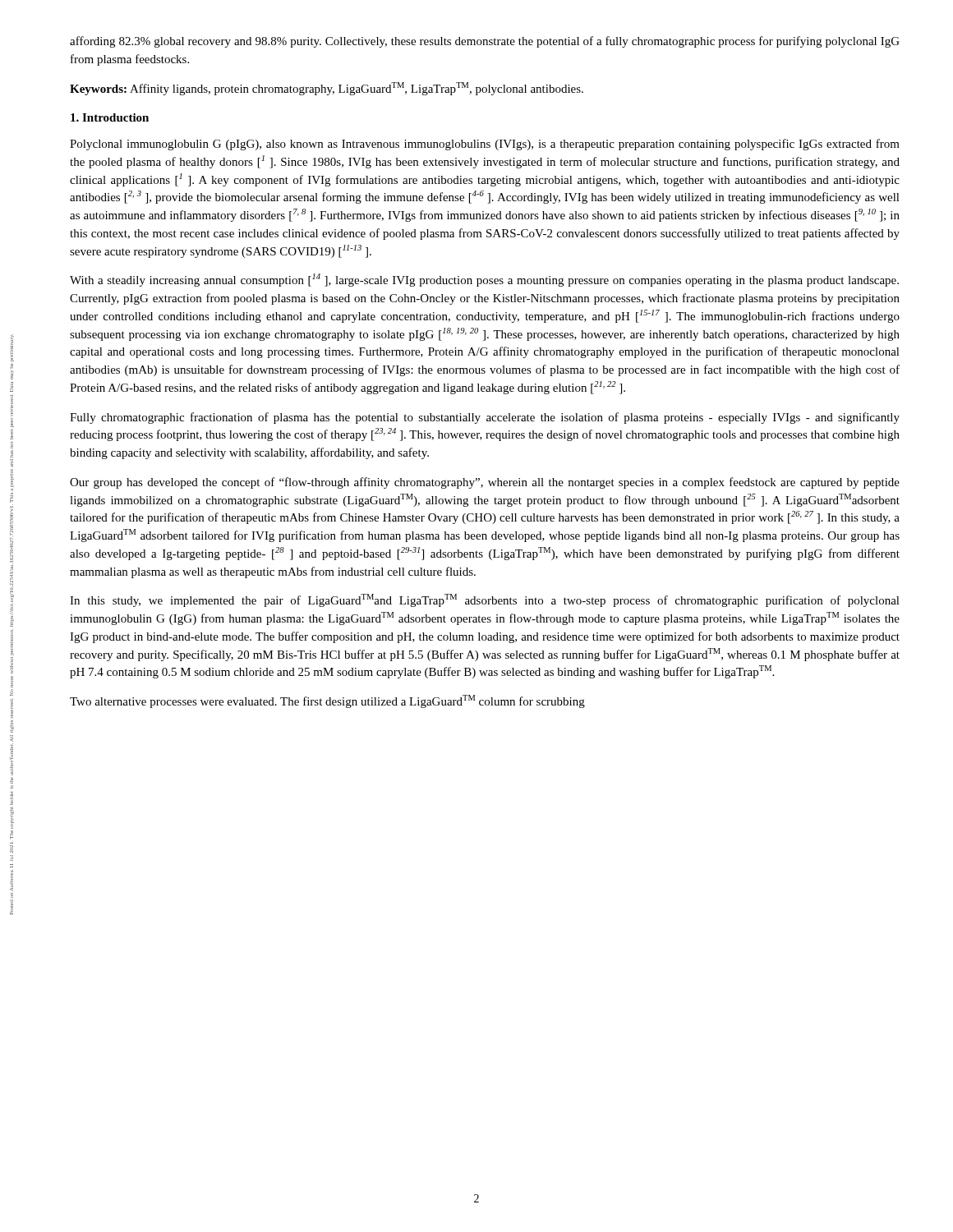Navigate to the block starting "Two alternative processes were evaluated. The first design"
This screenshot has height=1232, width=953.
point(327,701)
